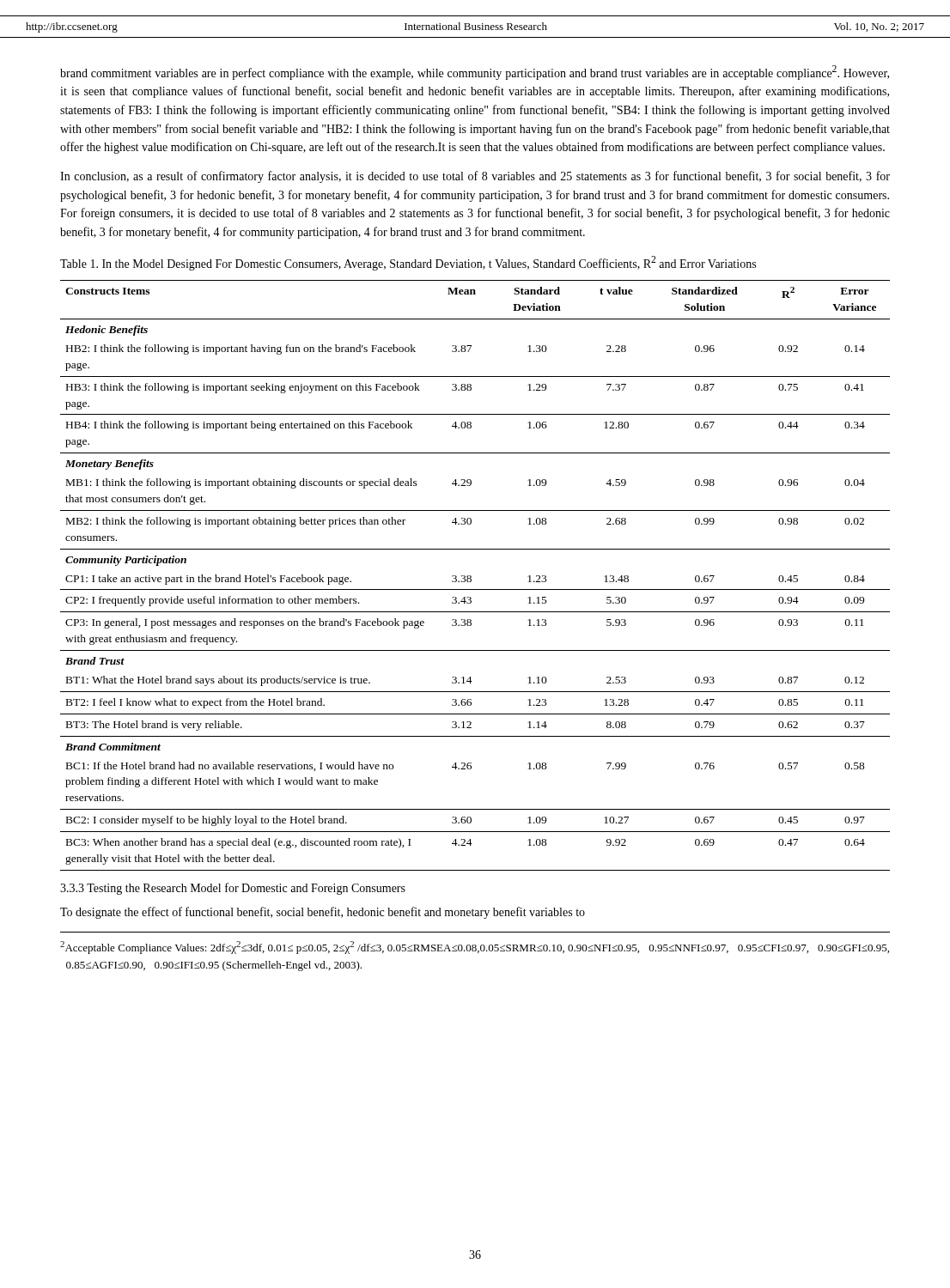Find the block on this page that starts "2Acceptable Compliance Values: 2df≤χ2≤3df,"
Screen dimensions: 1288x950
[475, 955]
